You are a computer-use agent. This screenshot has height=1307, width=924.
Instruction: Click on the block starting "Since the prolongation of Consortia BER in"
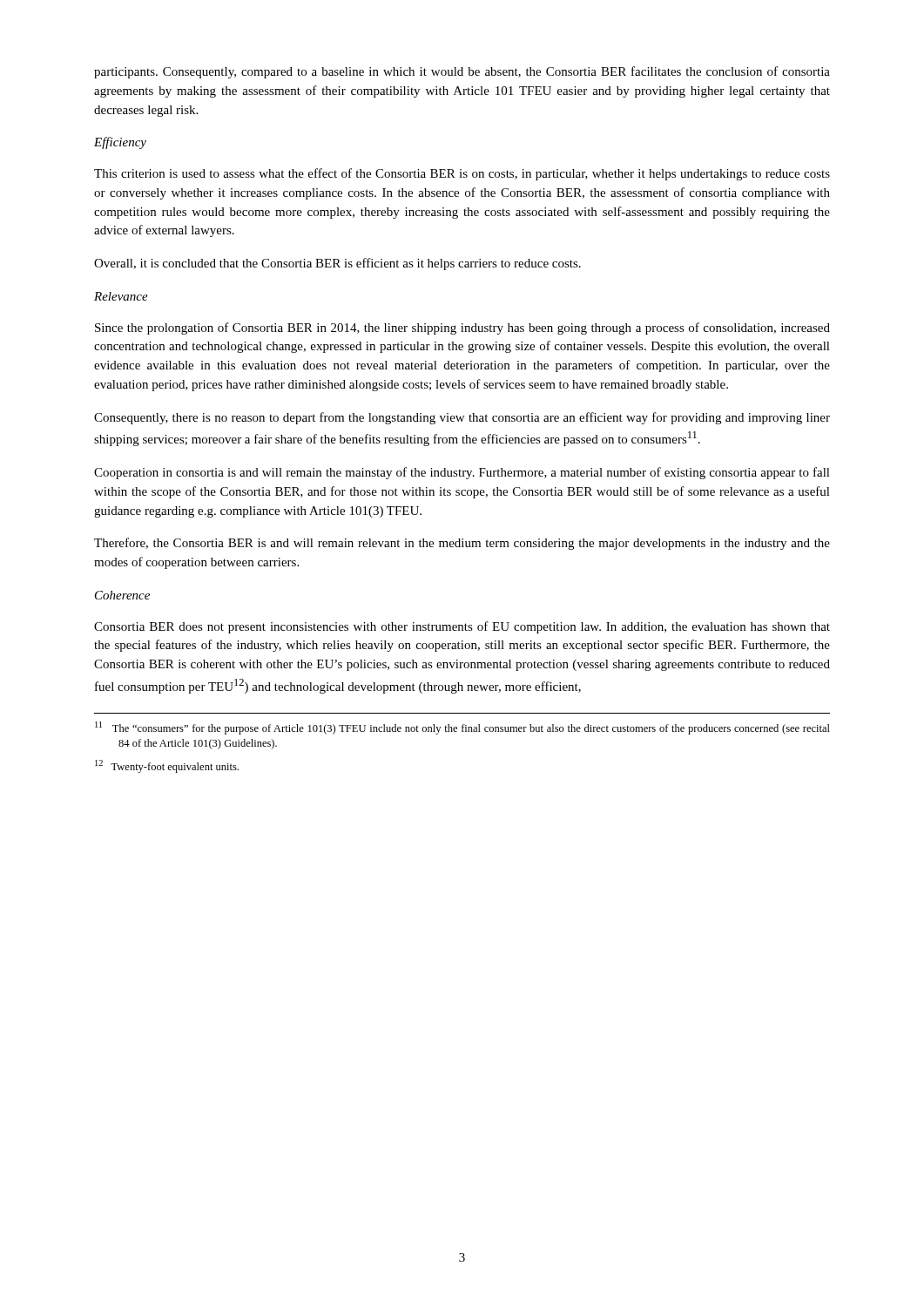coord(462,356)
